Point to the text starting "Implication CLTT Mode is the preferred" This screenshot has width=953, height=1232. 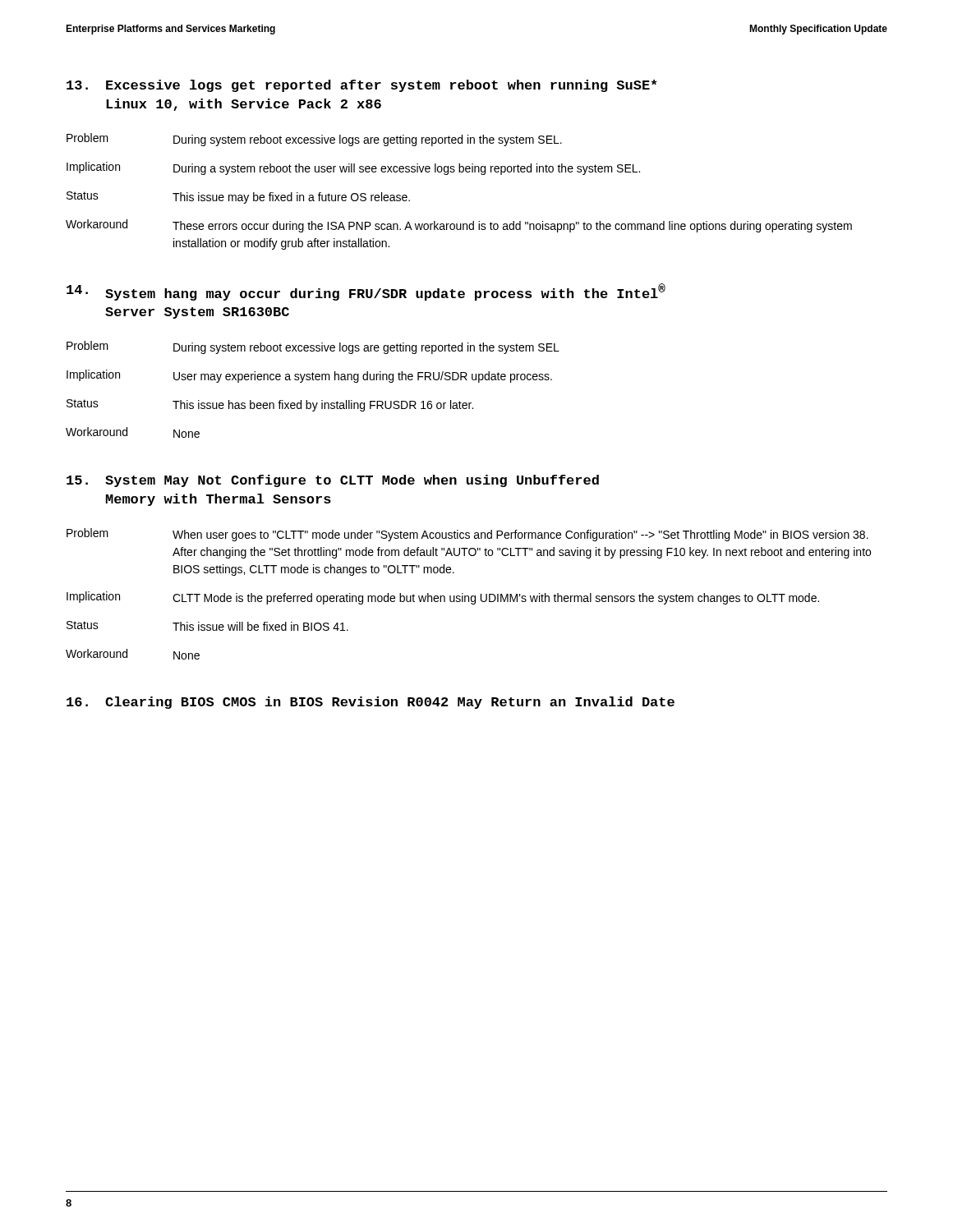(x=476, y=599)
